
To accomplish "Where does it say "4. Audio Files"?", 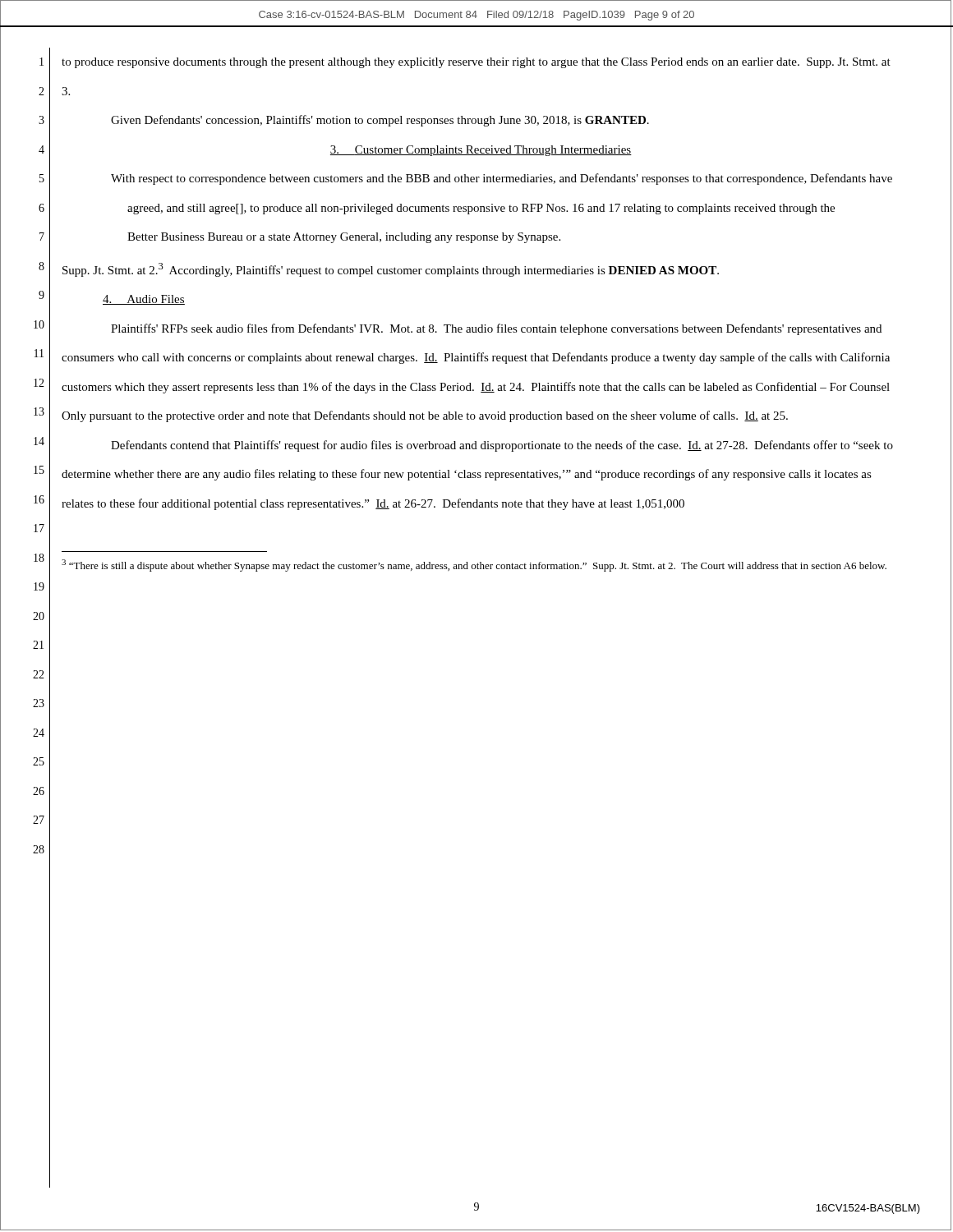I will tap(144, 299).
